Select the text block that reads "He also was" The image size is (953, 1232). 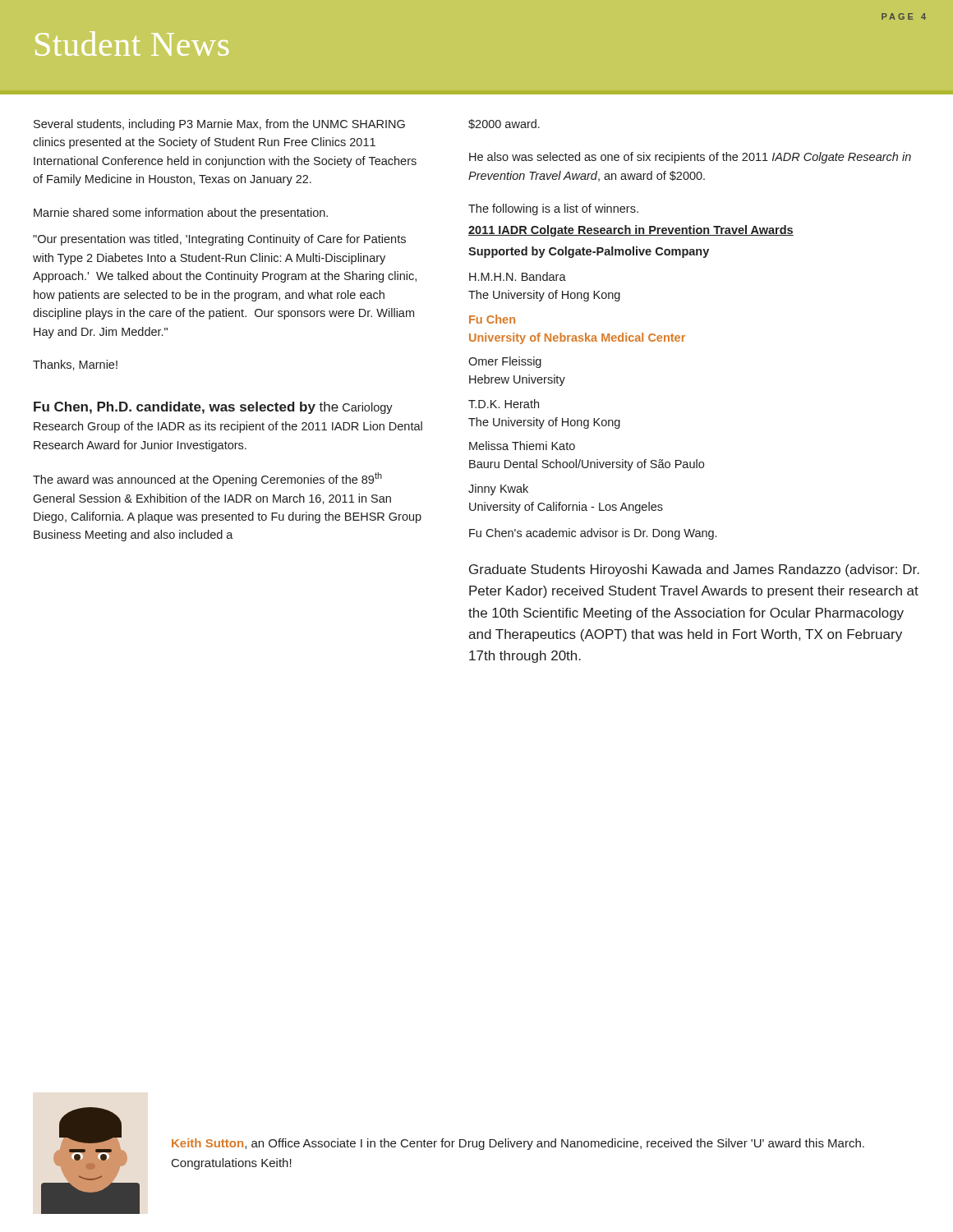(x=690, y=167)
